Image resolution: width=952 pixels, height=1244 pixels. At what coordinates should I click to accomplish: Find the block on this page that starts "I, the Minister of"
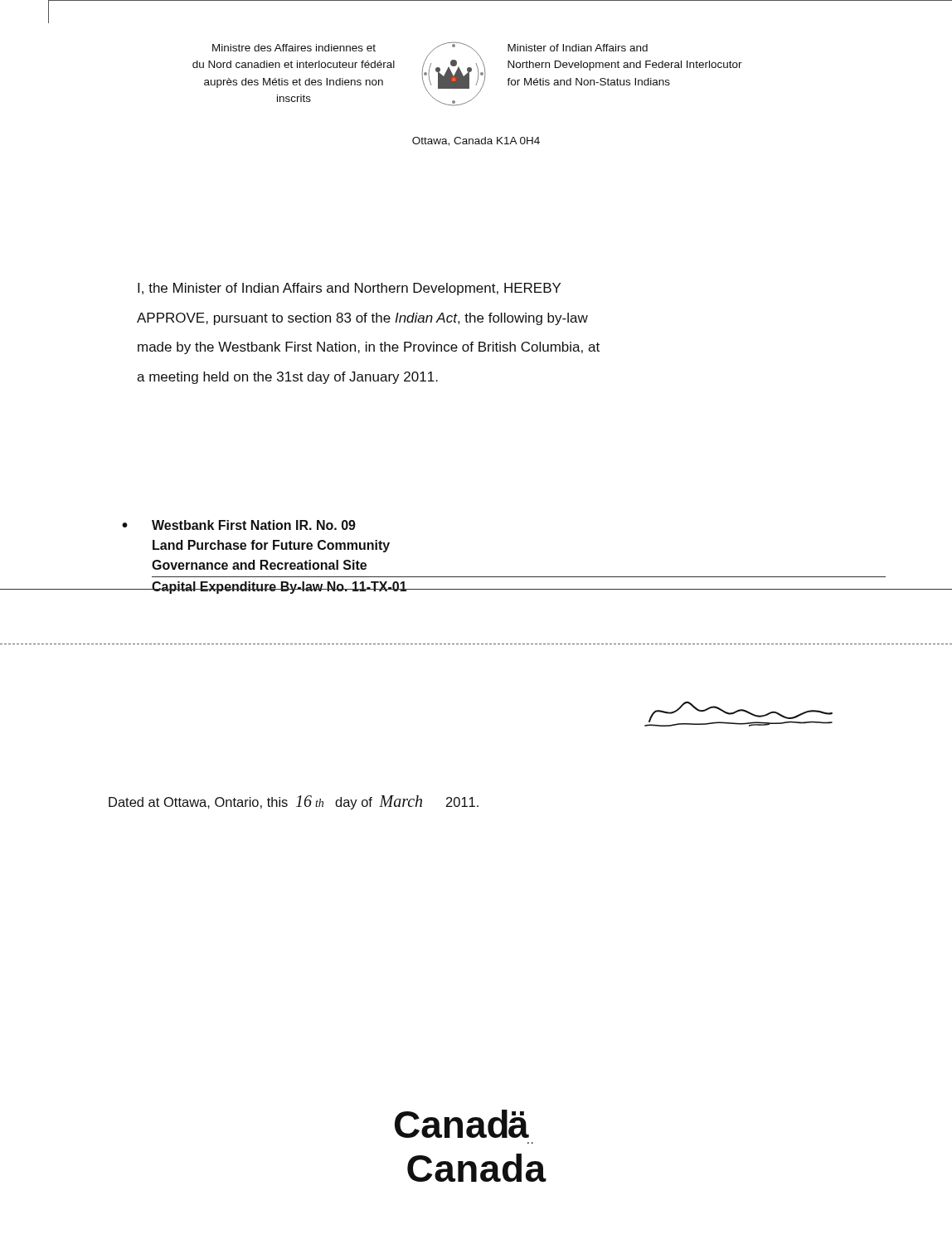pos(368,333)
